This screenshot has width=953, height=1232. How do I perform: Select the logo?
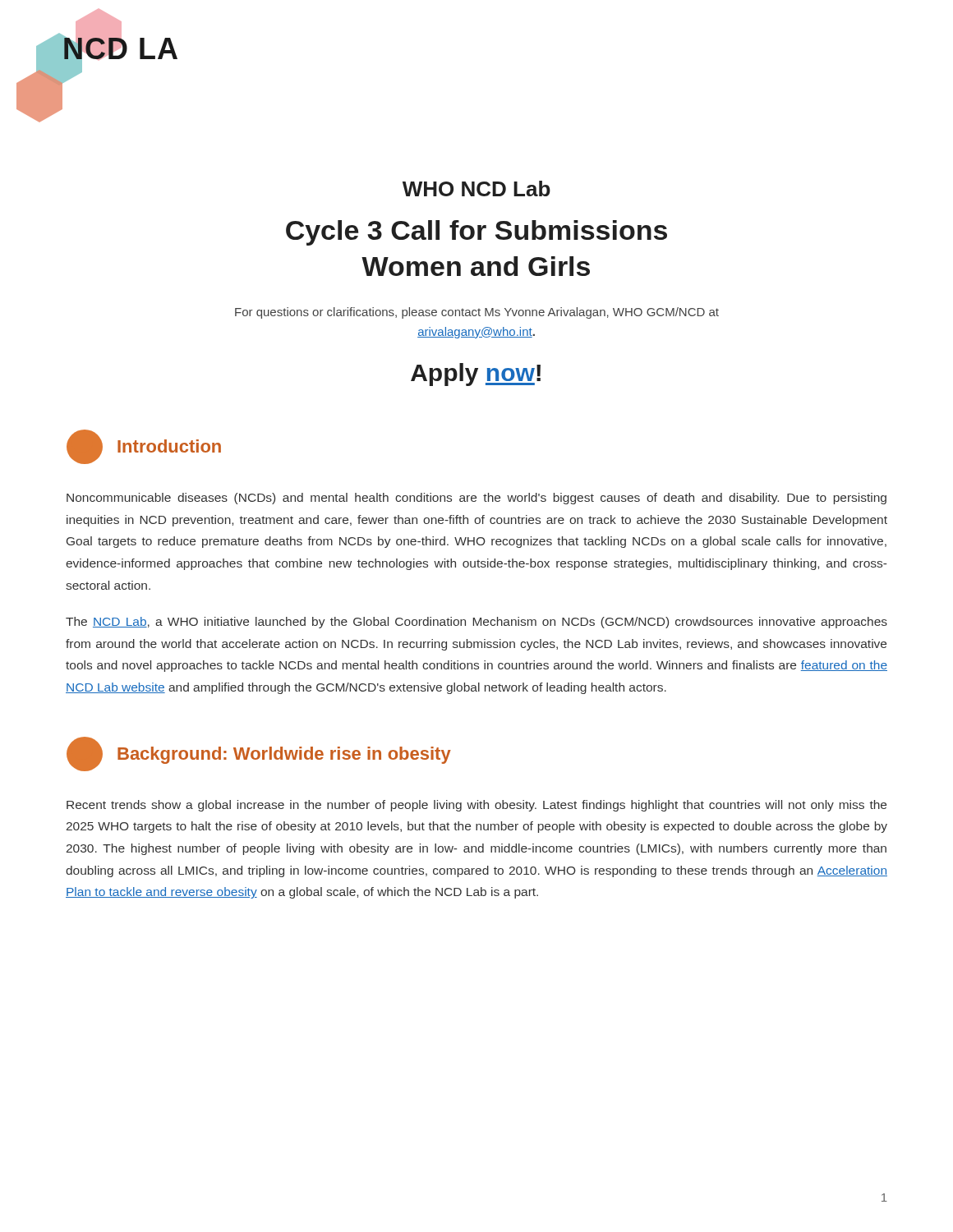point(90,72)
